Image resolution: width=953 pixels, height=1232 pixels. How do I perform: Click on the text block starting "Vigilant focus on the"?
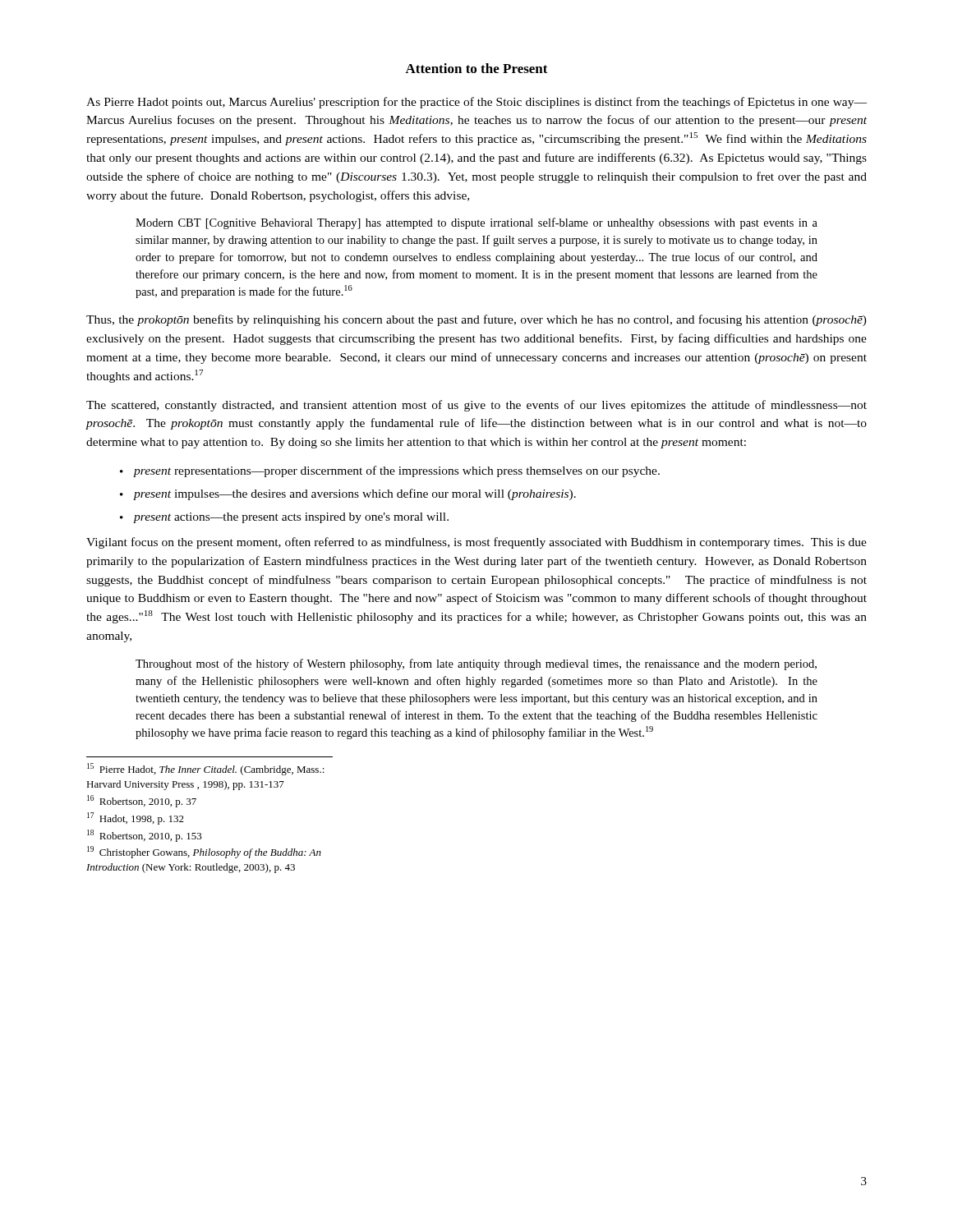[476, 588]
